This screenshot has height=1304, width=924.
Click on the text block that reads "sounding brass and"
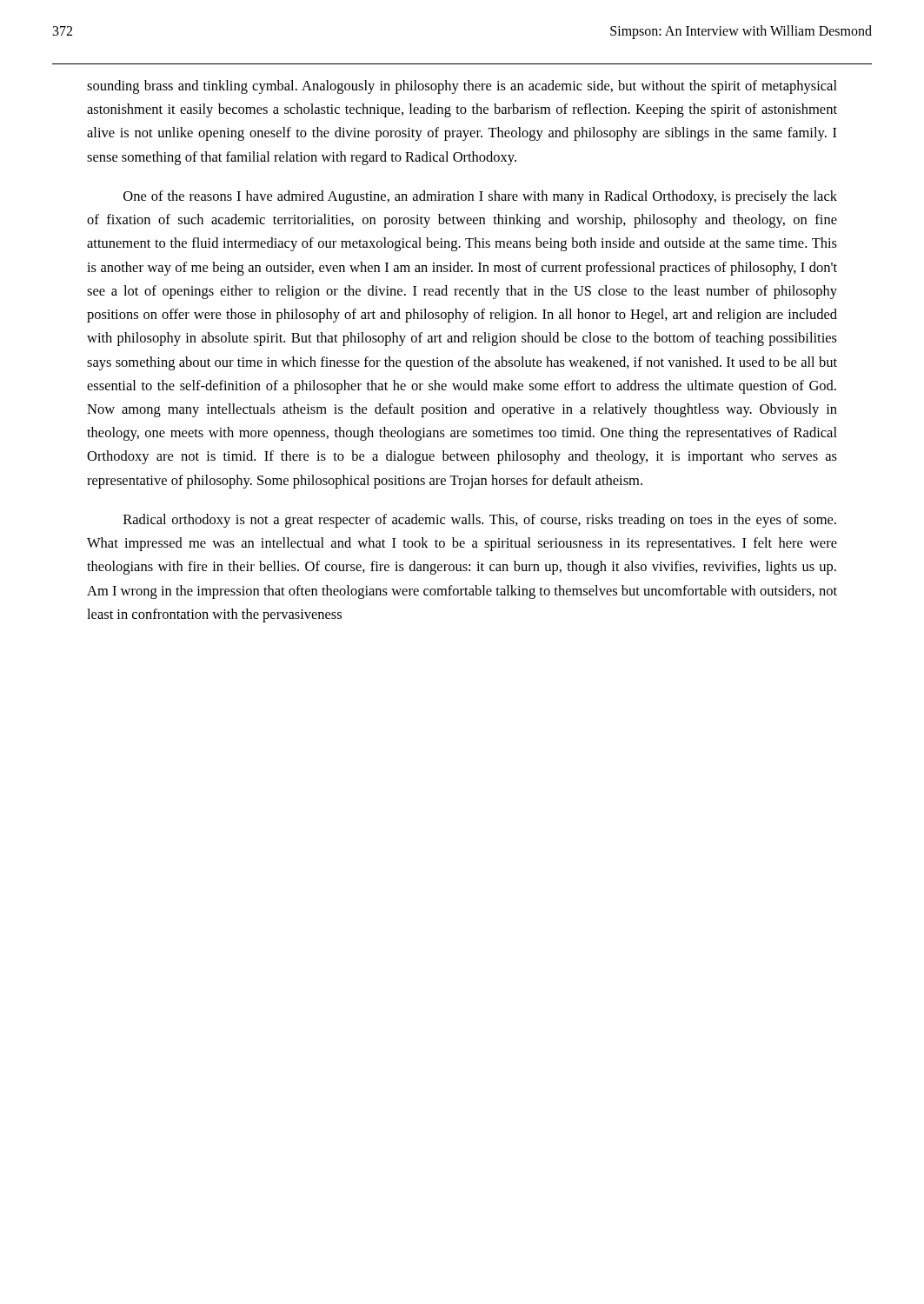tap(462, 121)
